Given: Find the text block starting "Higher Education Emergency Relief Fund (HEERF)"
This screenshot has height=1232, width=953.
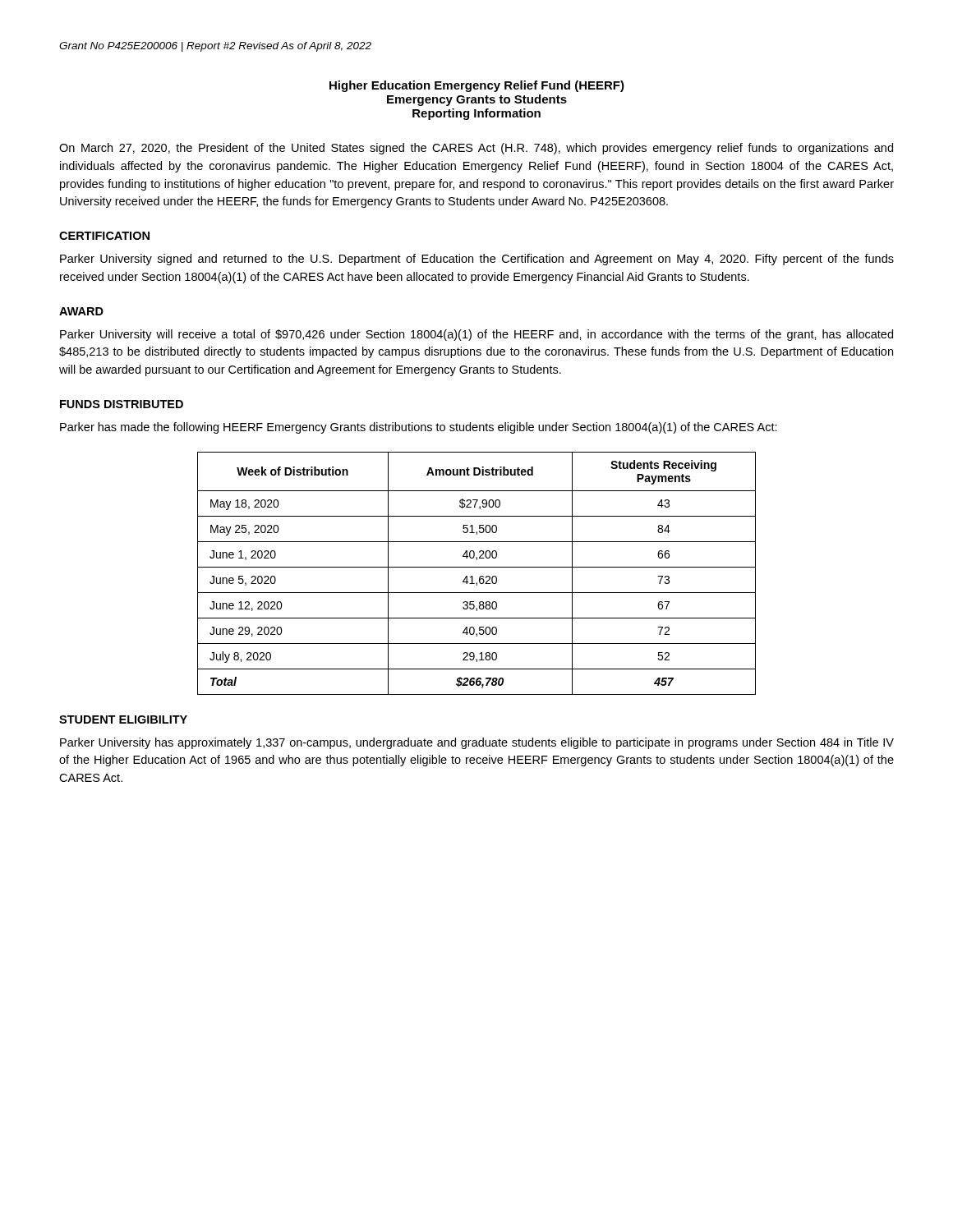Looking at the screenshot, I should click(x=476, y=99).
